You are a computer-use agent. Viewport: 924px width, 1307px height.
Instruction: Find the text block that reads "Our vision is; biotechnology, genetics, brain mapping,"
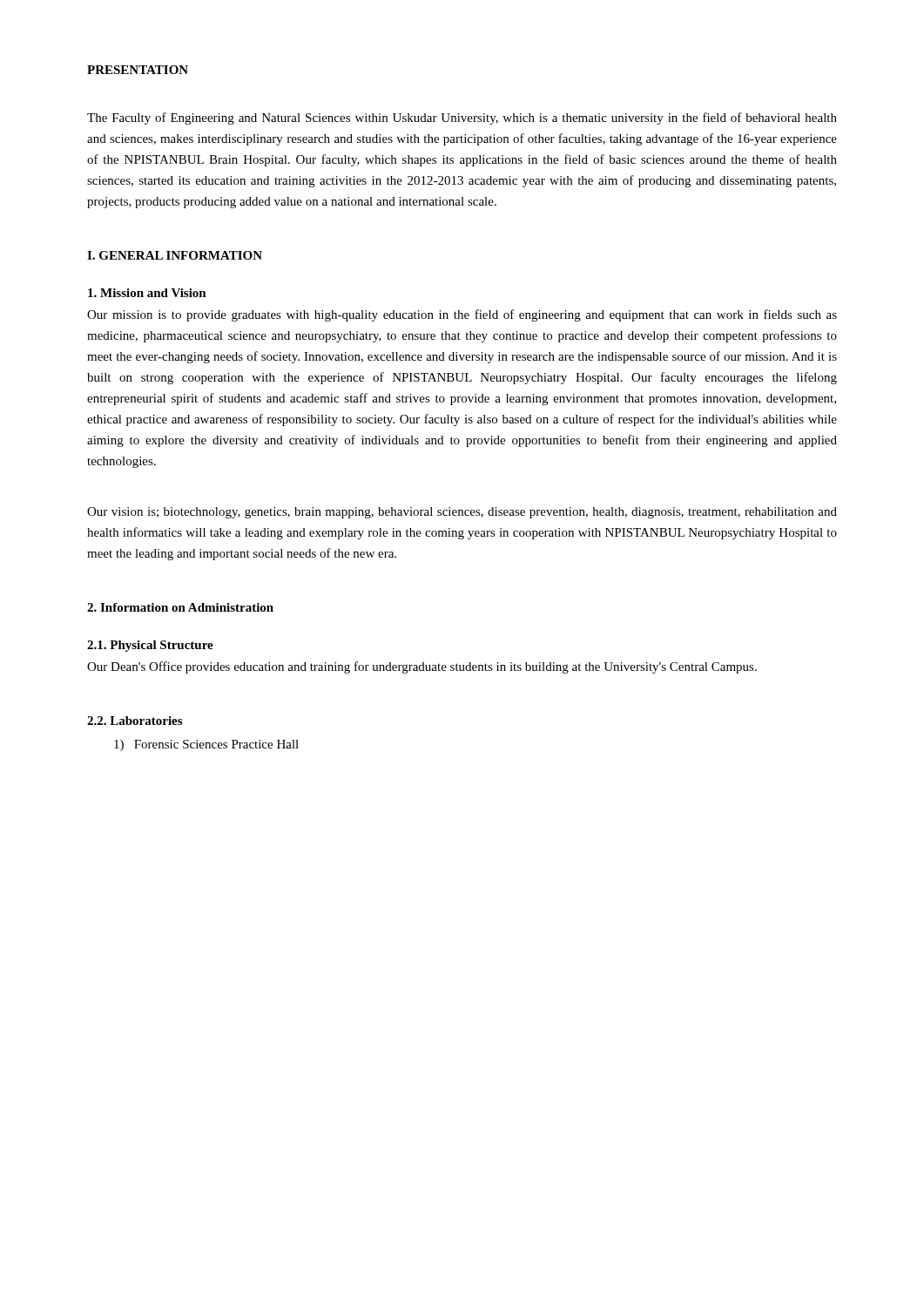pos(462,532)
